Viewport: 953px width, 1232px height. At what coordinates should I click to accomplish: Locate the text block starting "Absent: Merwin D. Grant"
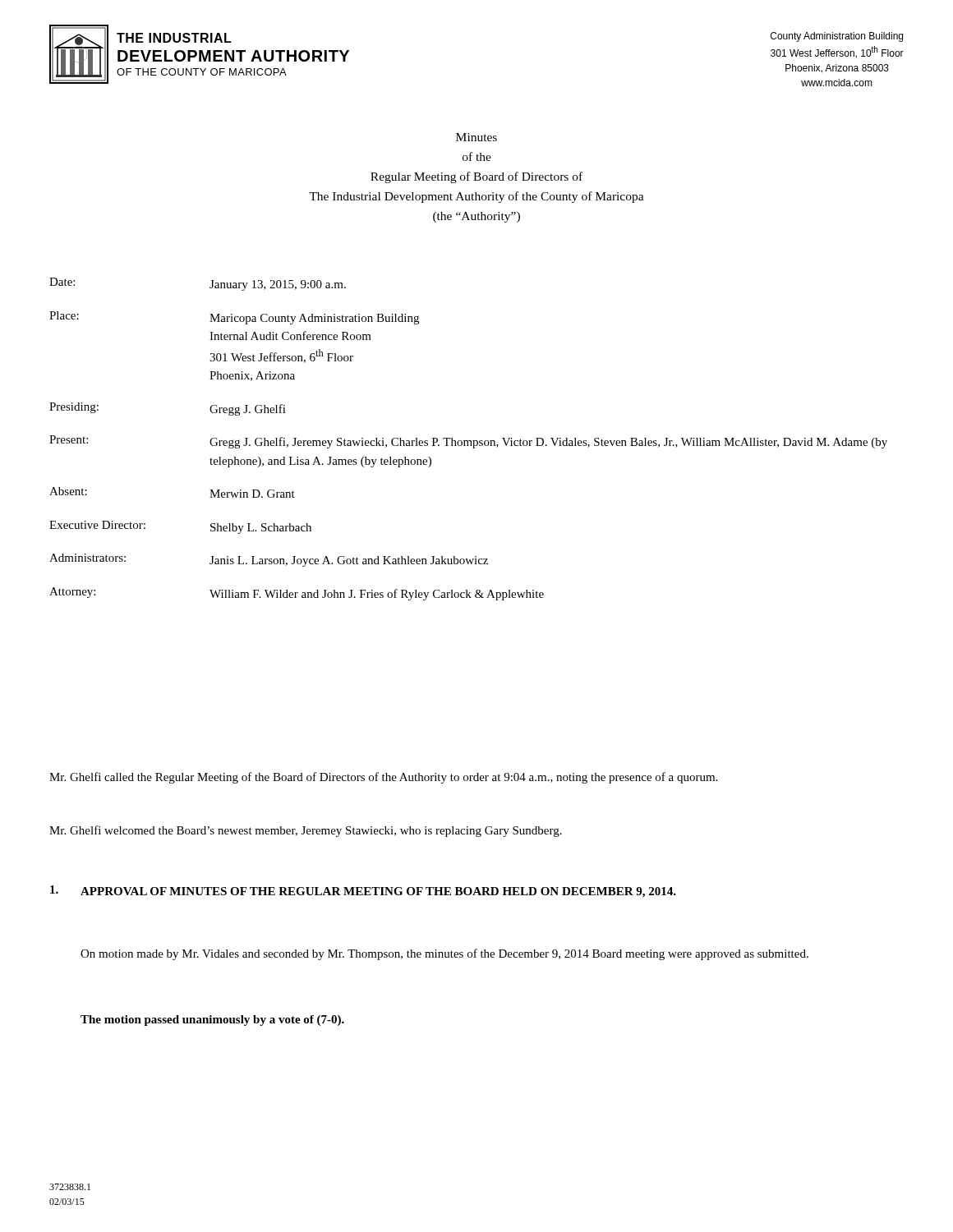point(67,492)
